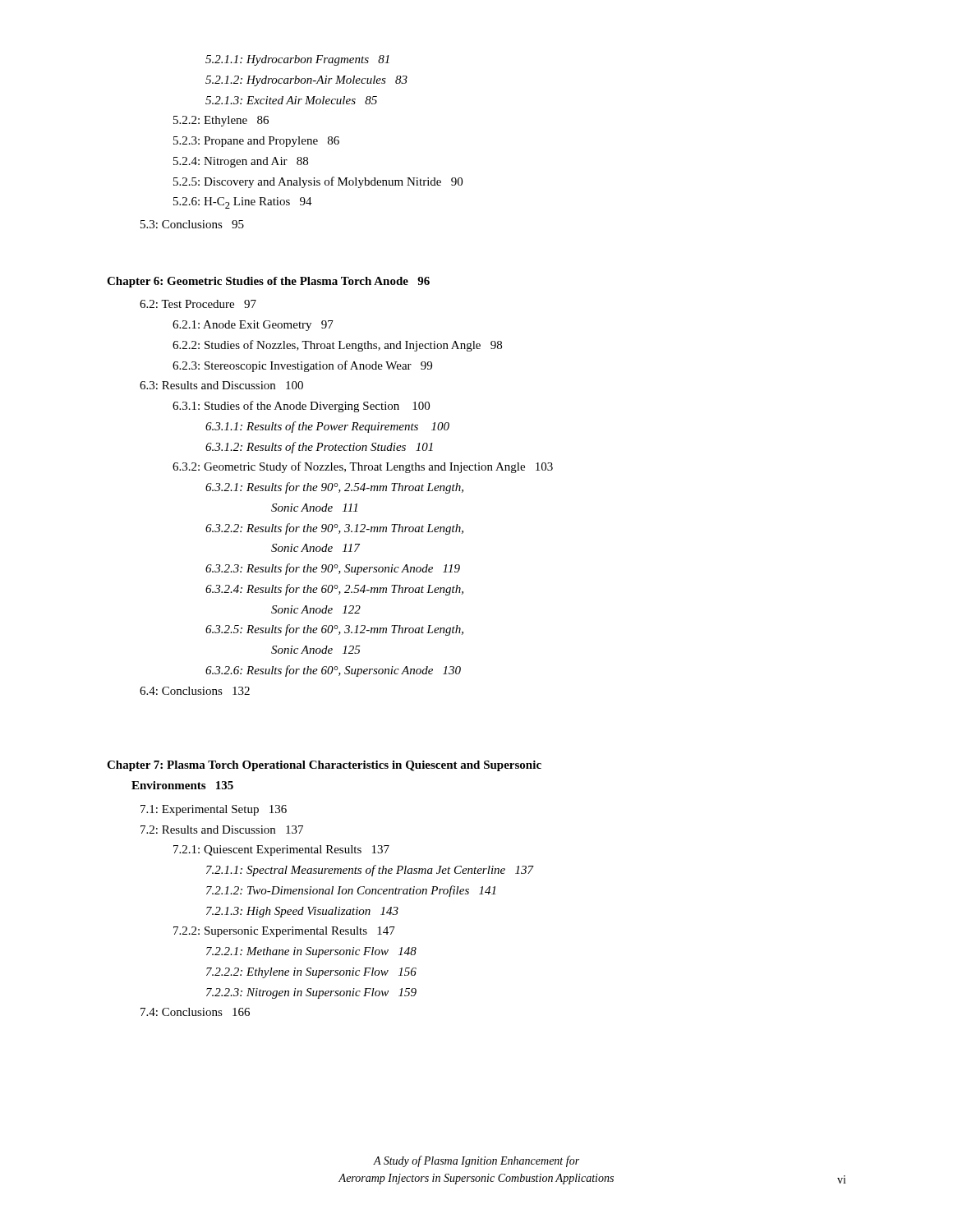The height and width of the screenshot is (1232, 953).
Task: Locate the text "7.2.2.2: Ethylene in Supersonic Flow 156"
Action: (x=311, y=971)
